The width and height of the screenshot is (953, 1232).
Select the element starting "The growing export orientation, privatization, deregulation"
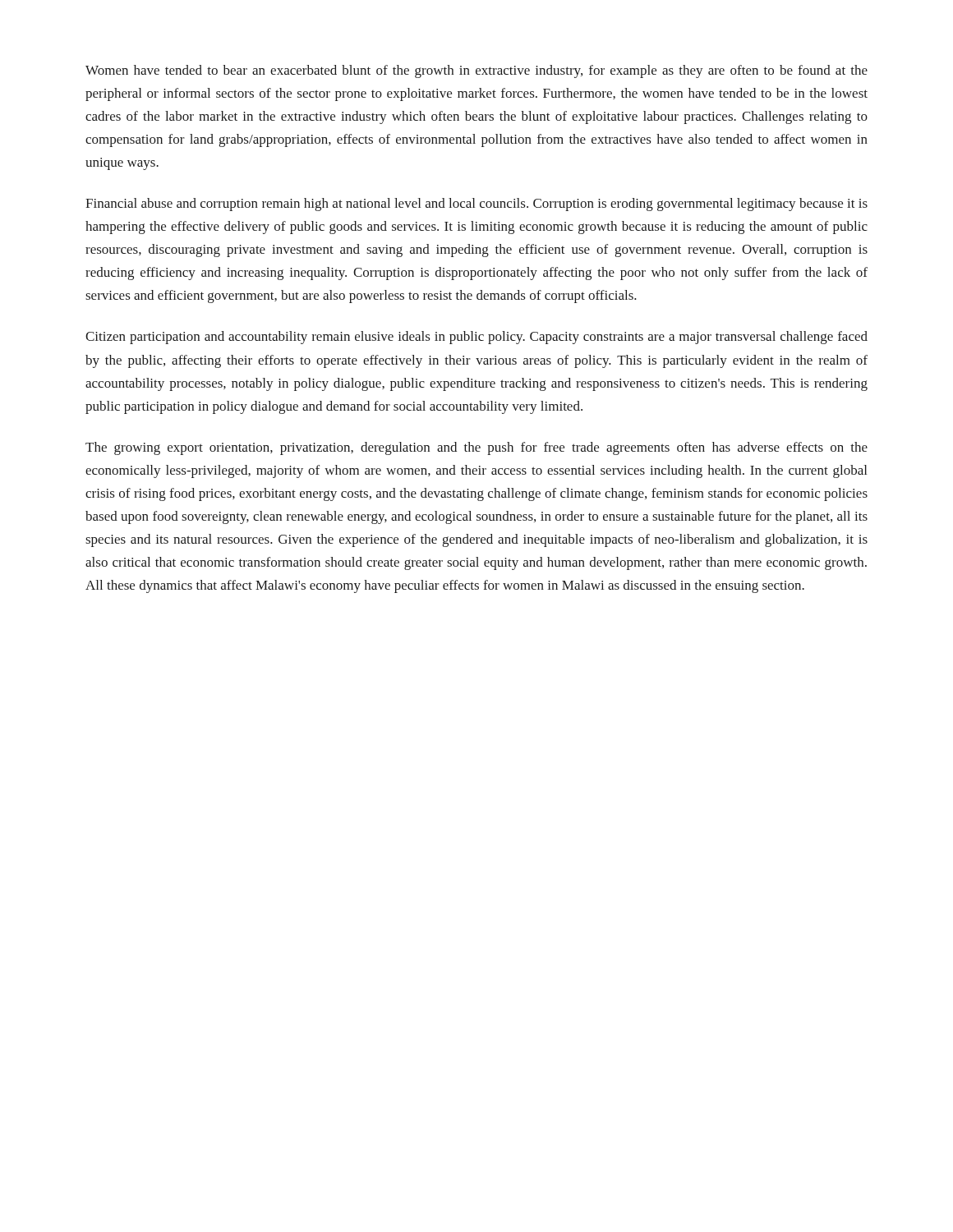tap(476, 516)
